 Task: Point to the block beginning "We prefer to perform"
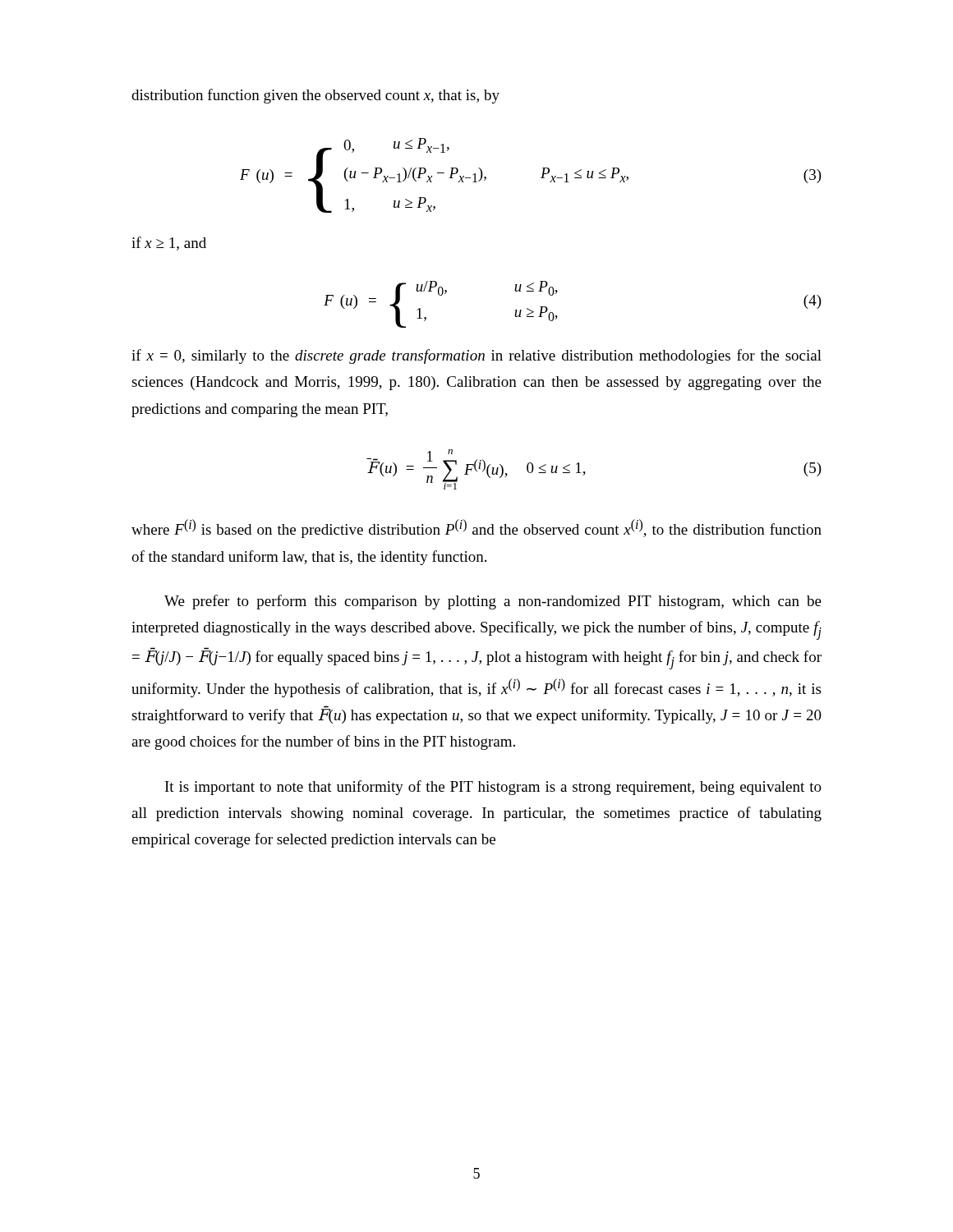476,671
